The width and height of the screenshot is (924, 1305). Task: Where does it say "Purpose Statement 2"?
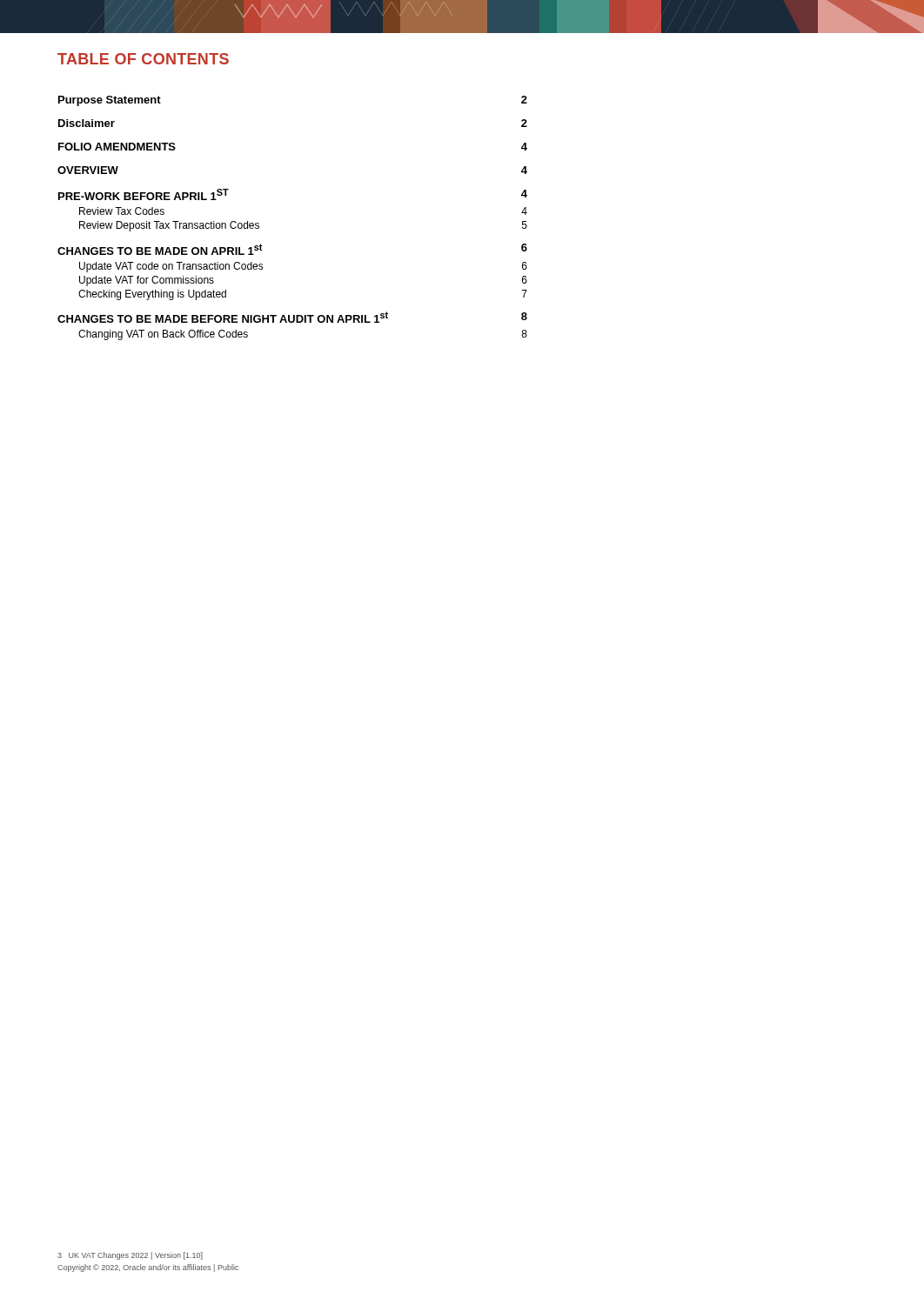click(100, 100)
